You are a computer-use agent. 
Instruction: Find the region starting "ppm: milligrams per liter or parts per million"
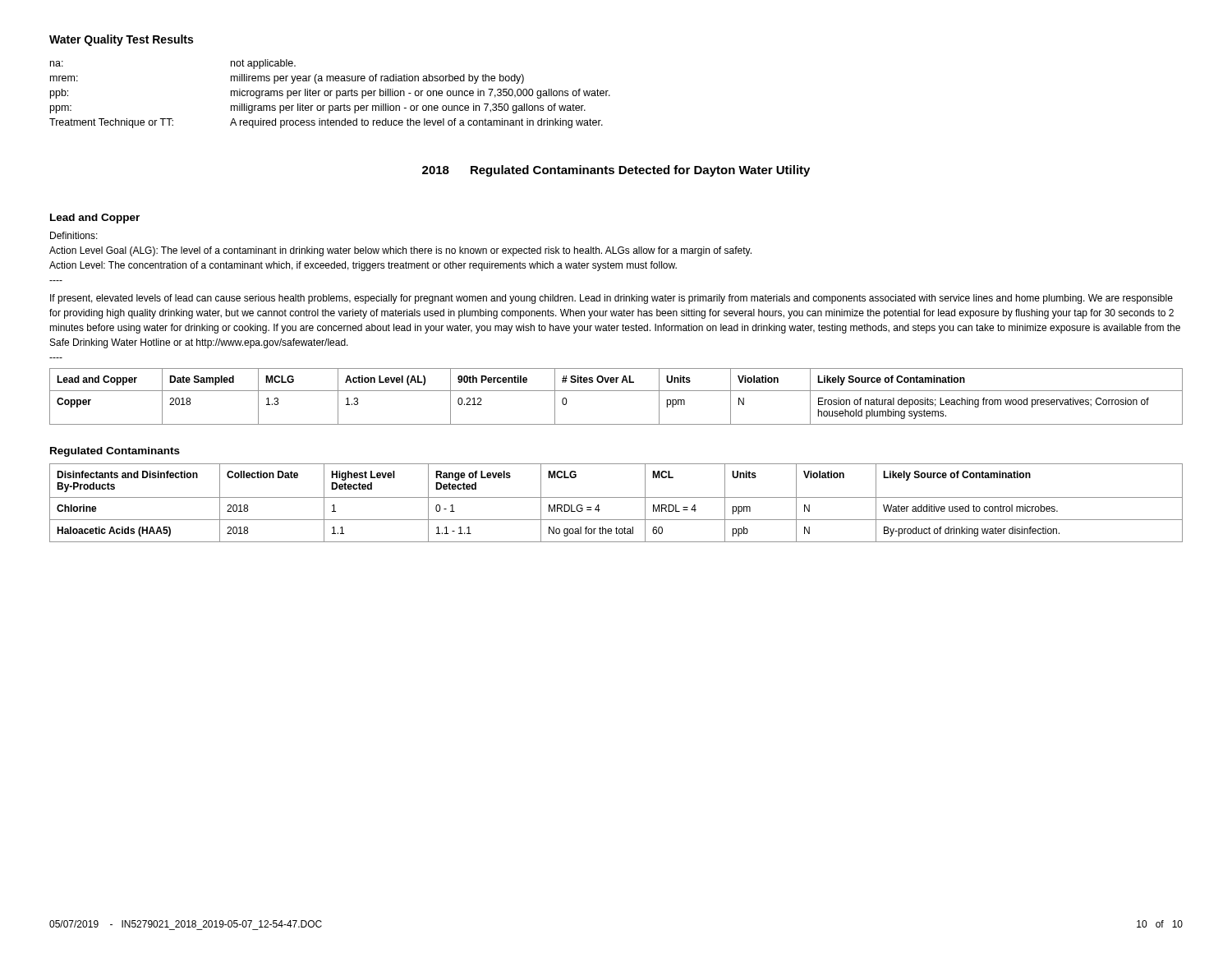318,108
